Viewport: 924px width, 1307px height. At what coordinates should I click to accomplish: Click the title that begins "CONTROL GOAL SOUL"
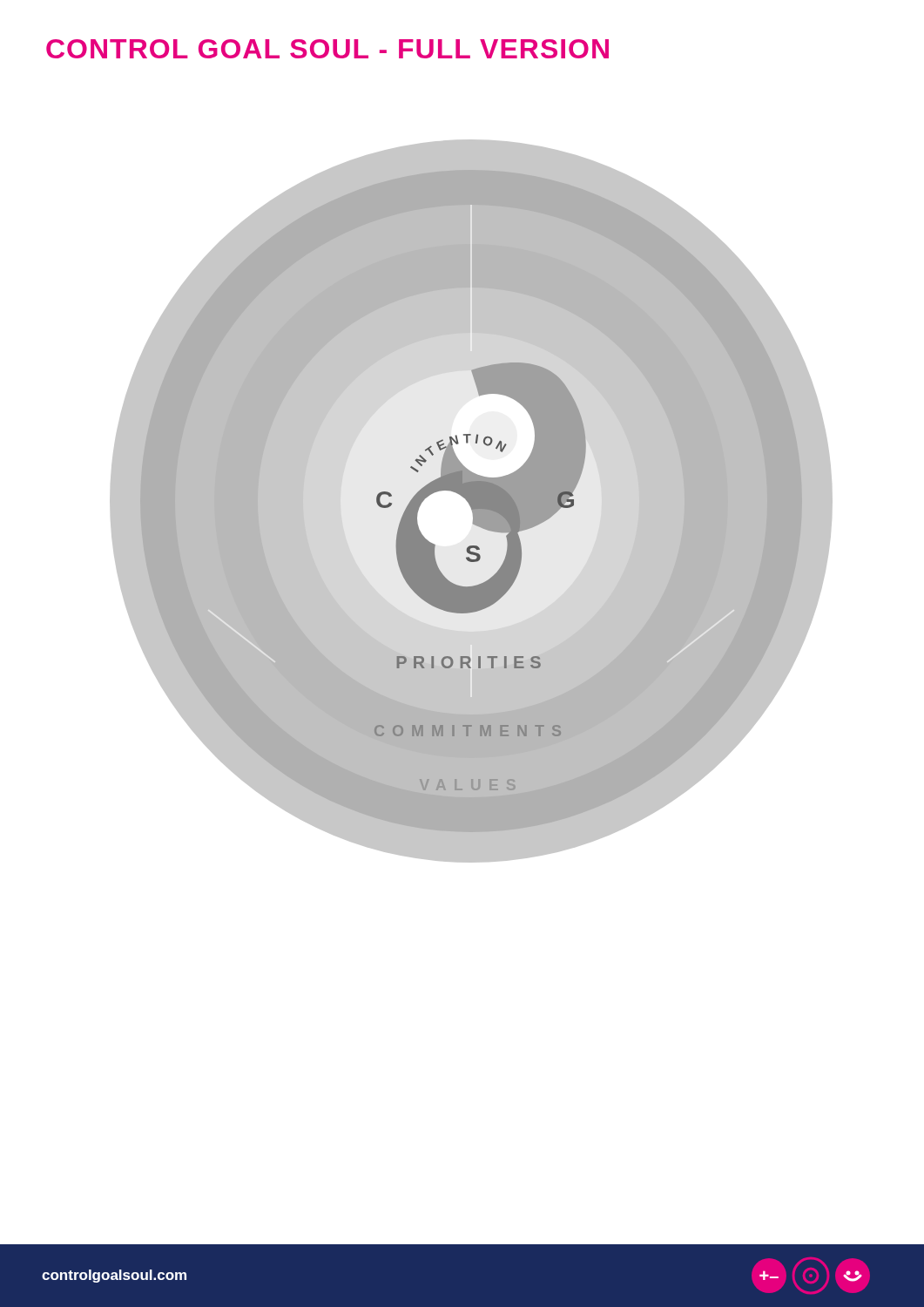coord(328,49)
